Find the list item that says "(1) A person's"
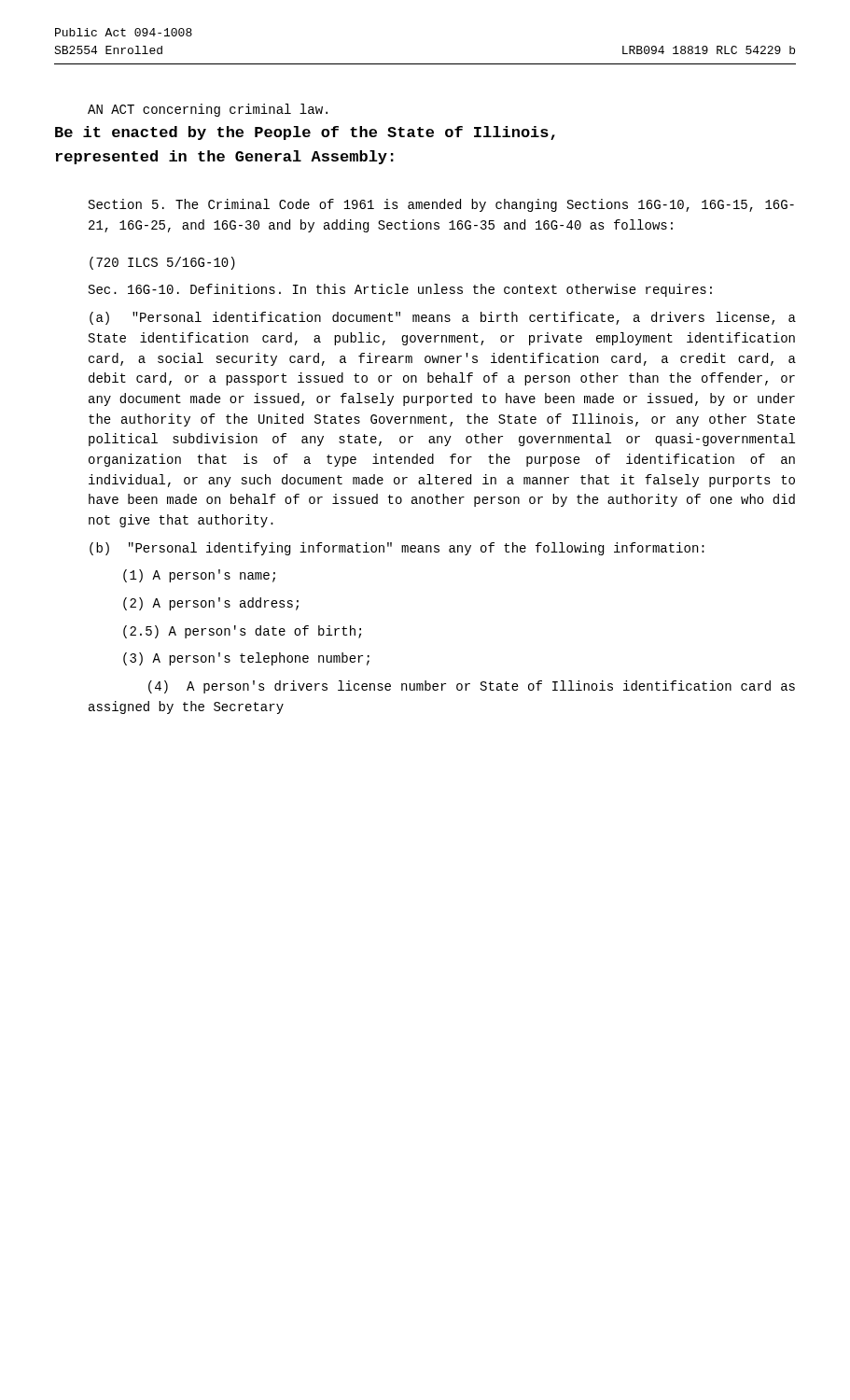The height and width of the screenshot is (1400, 850). 200,576
